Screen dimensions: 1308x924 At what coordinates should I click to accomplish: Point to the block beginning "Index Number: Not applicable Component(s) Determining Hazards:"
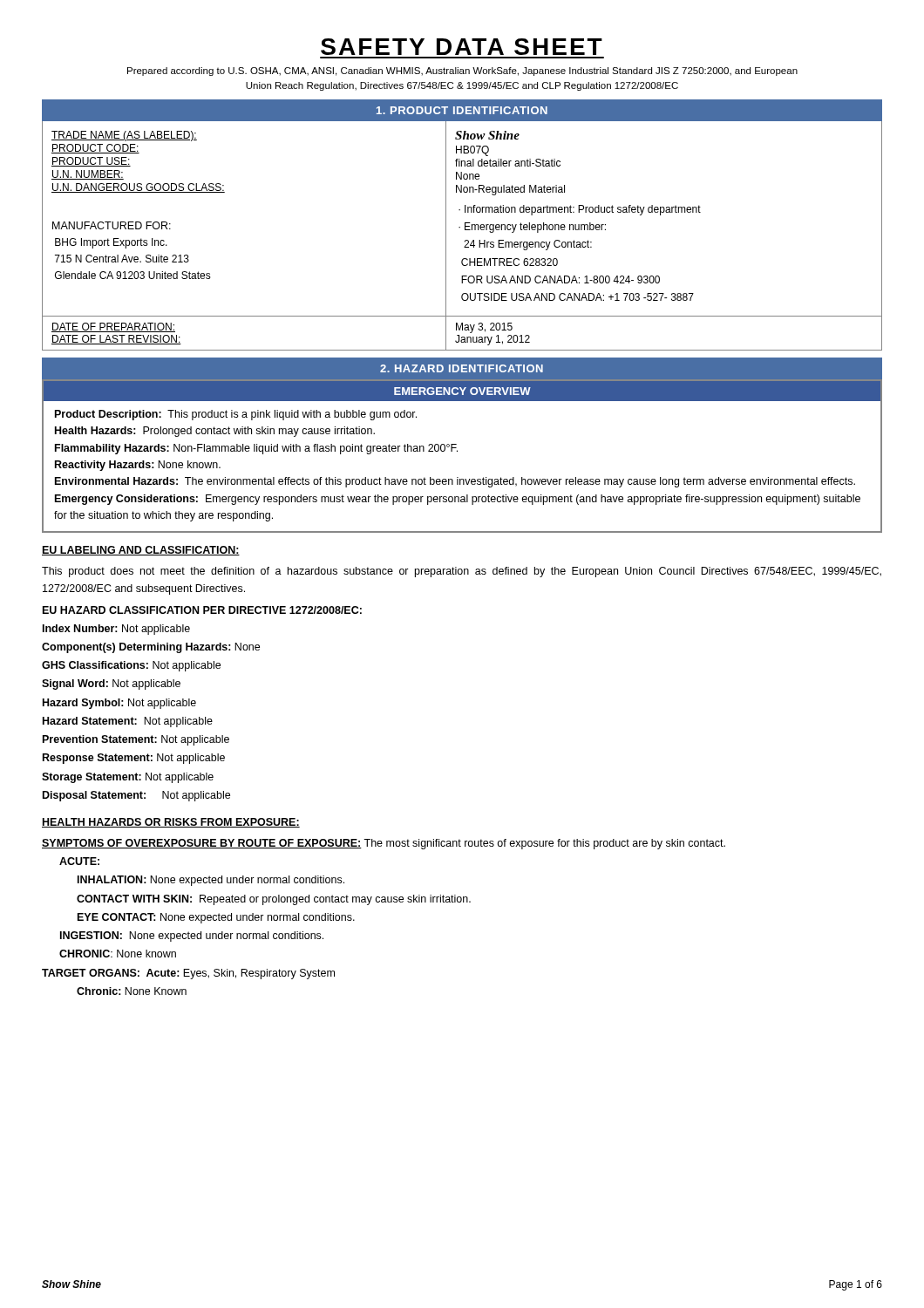(x=151, y=712)
